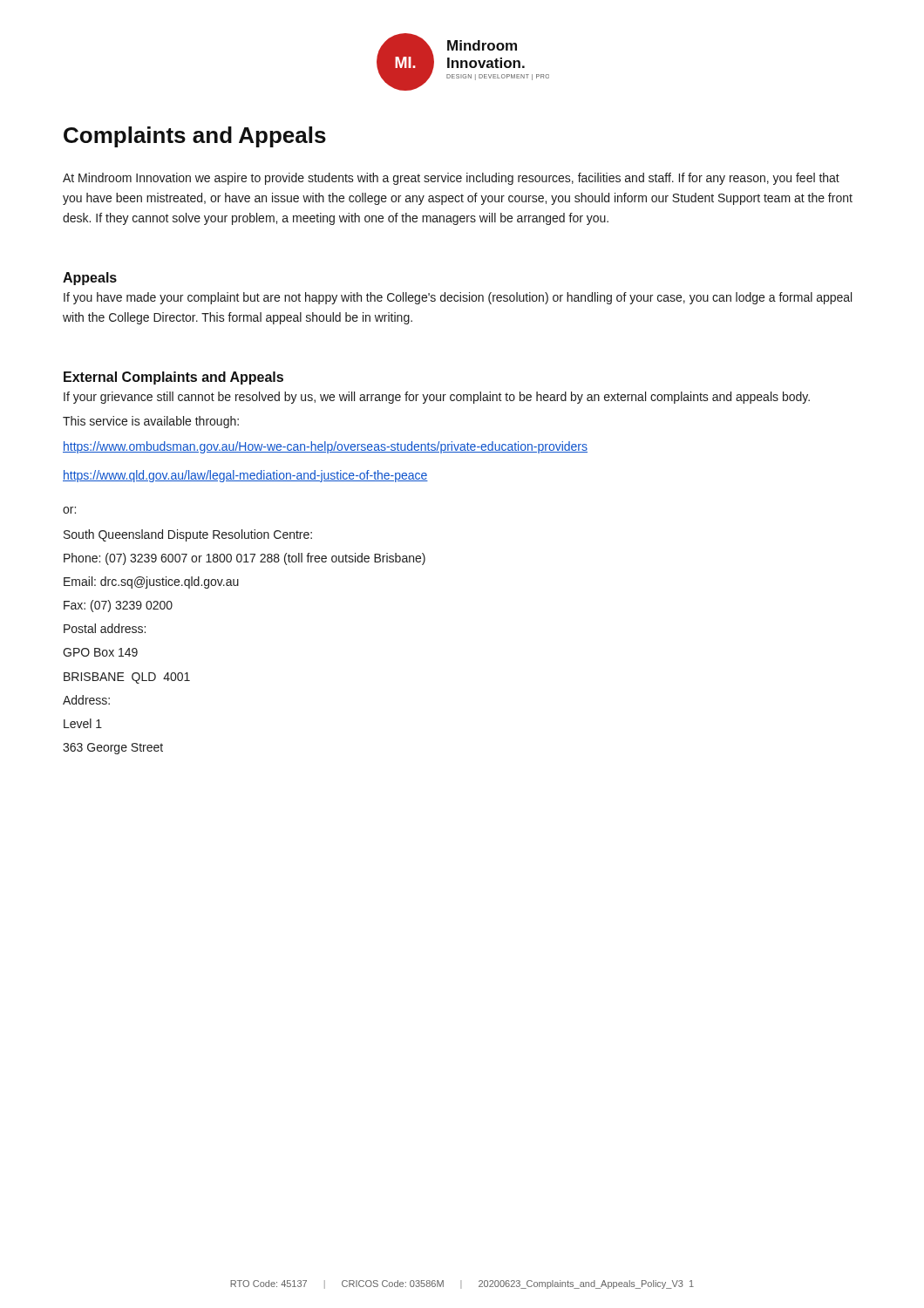Navigate to the text starting "Postal address:"

tap(105, 629)
